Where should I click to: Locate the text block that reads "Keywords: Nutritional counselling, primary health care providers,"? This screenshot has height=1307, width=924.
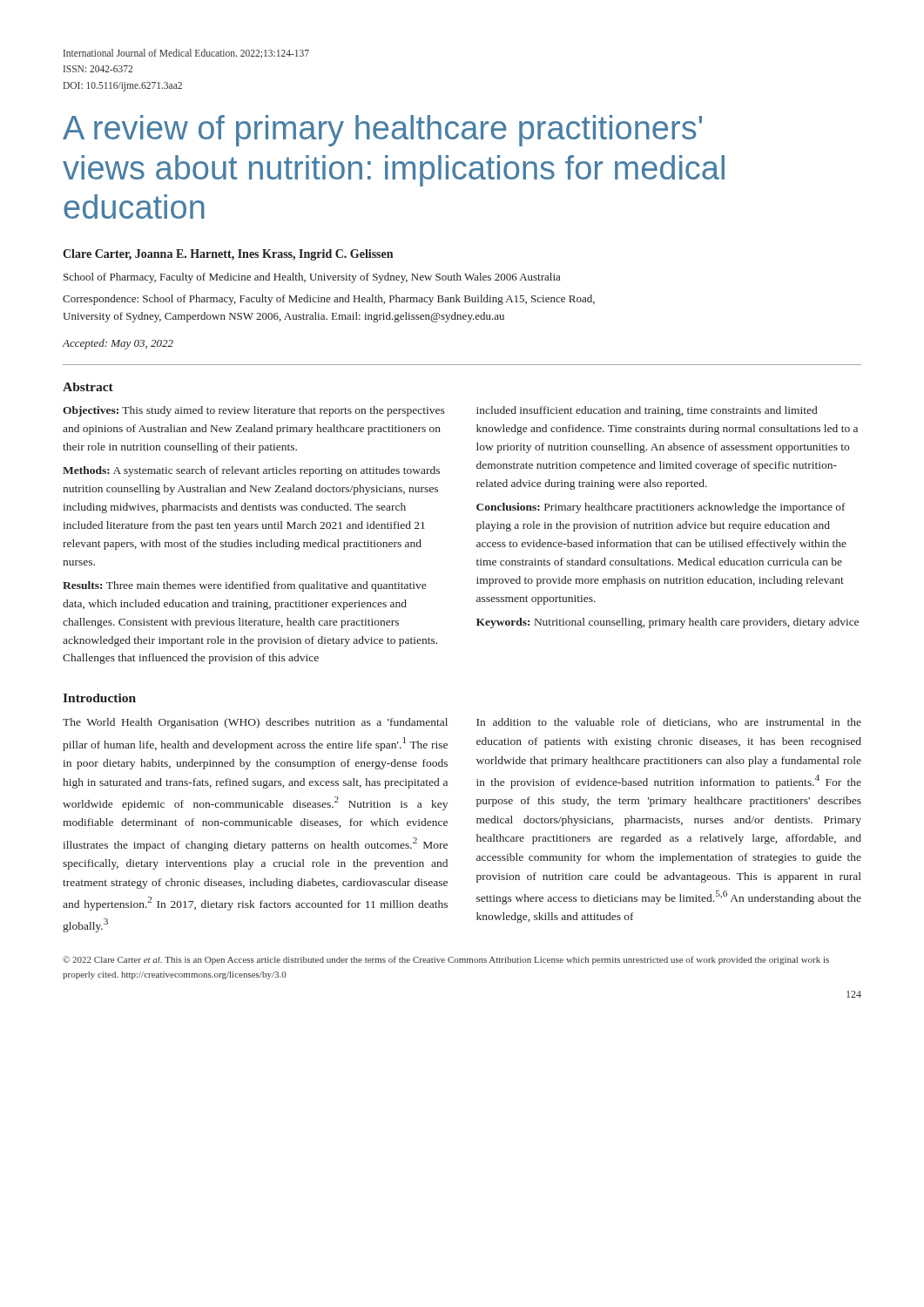[668, 621]
